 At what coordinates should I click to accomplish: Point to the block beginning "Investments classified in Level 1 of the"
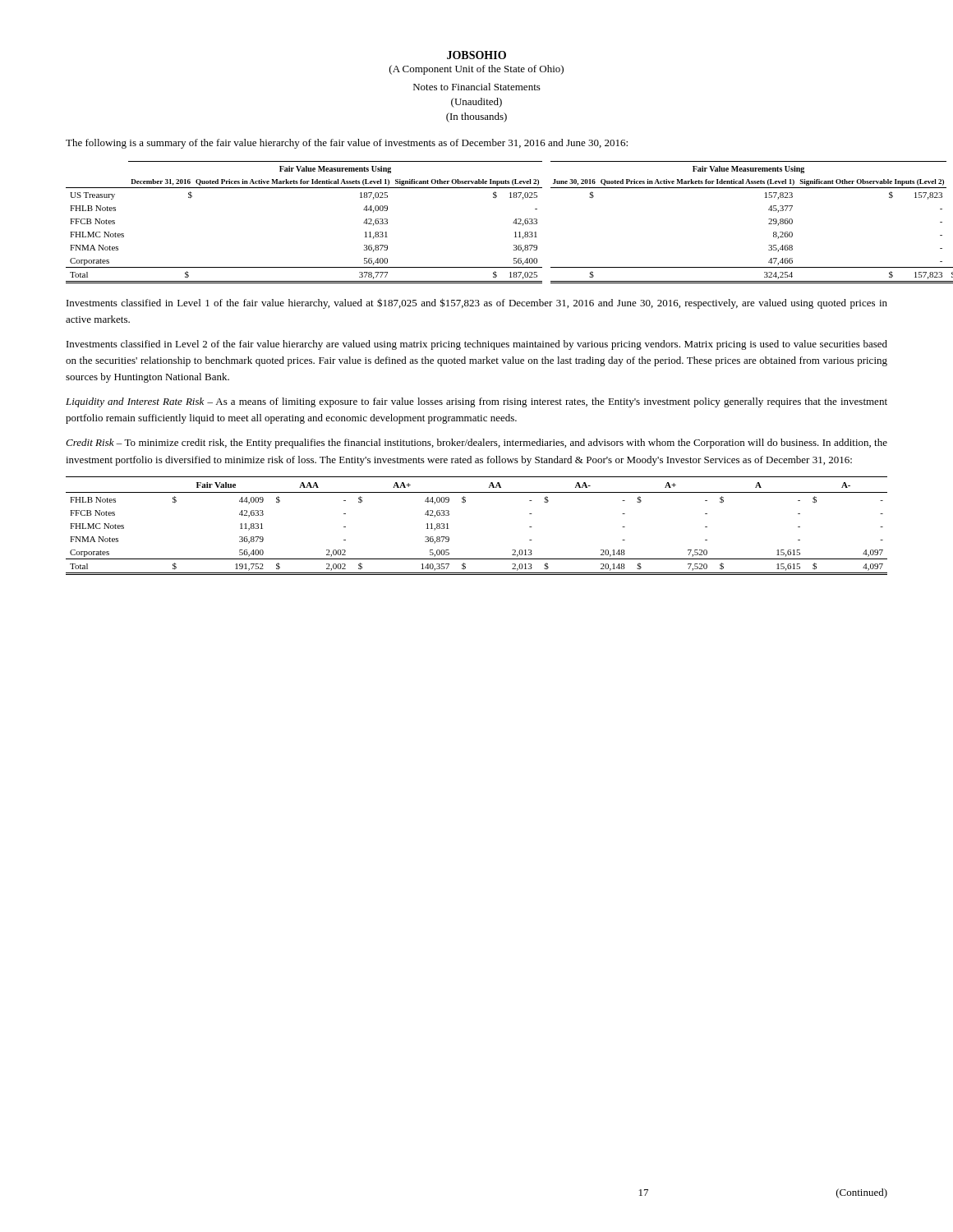click(x=476, y=311)
